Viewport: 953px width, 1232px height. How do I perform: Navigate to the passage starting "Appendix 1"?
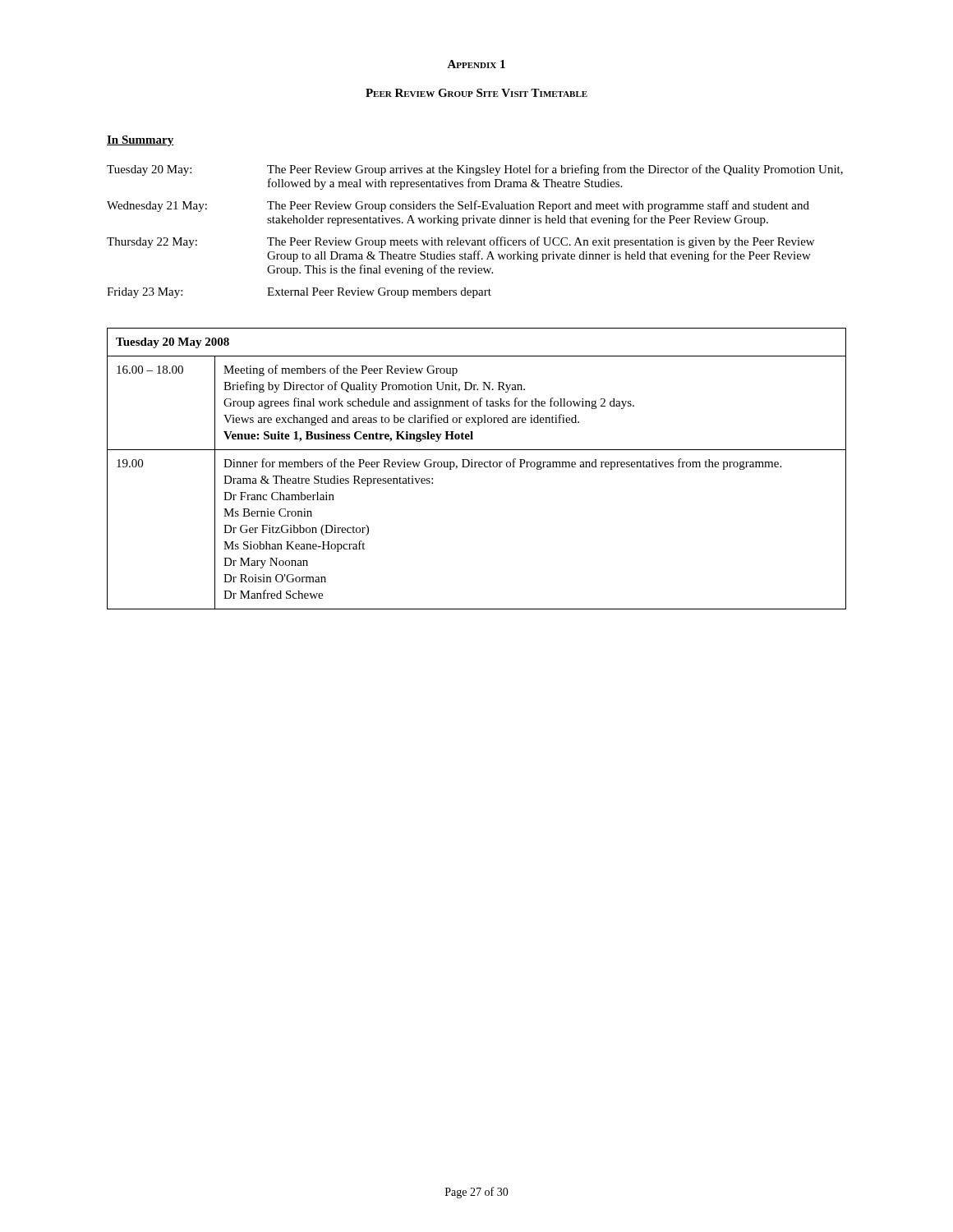click(476, 64)
